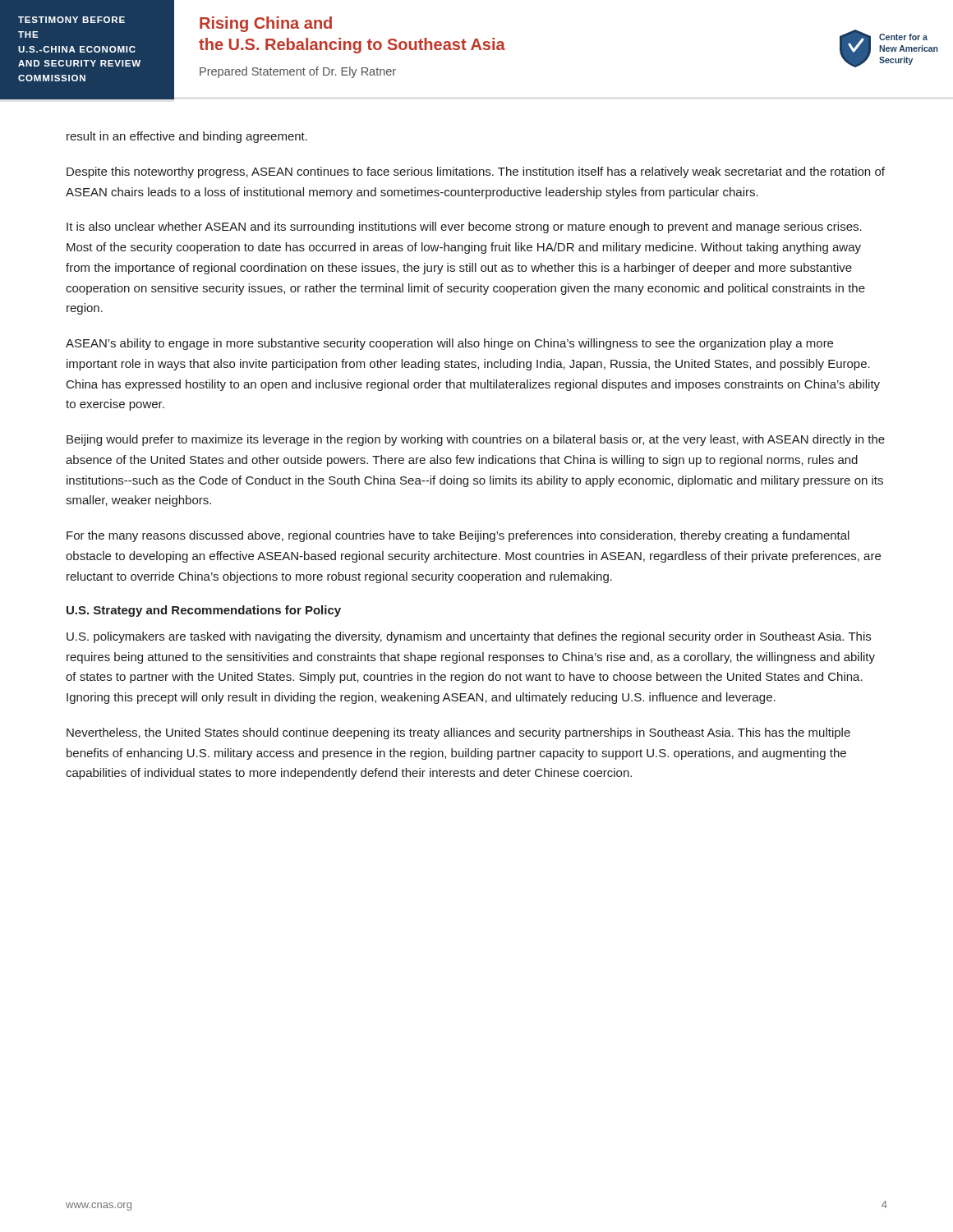Select the text block containing "Beijing would prefer to"
The image size is (953, 1232).
[x=475, y=470]
